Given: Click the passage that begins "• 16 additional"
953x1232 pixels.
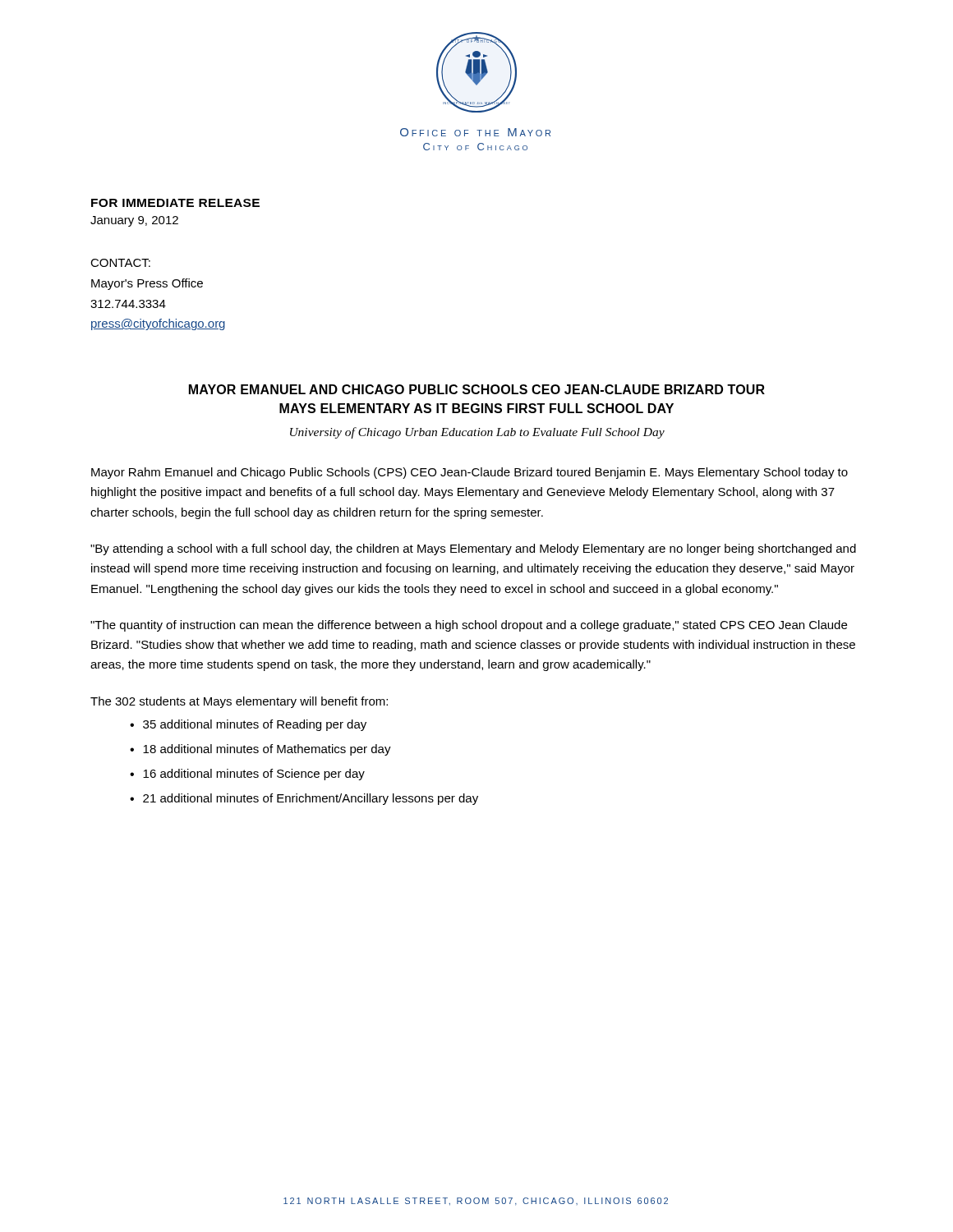Looking at the screenshot, I should coord(247,774).
